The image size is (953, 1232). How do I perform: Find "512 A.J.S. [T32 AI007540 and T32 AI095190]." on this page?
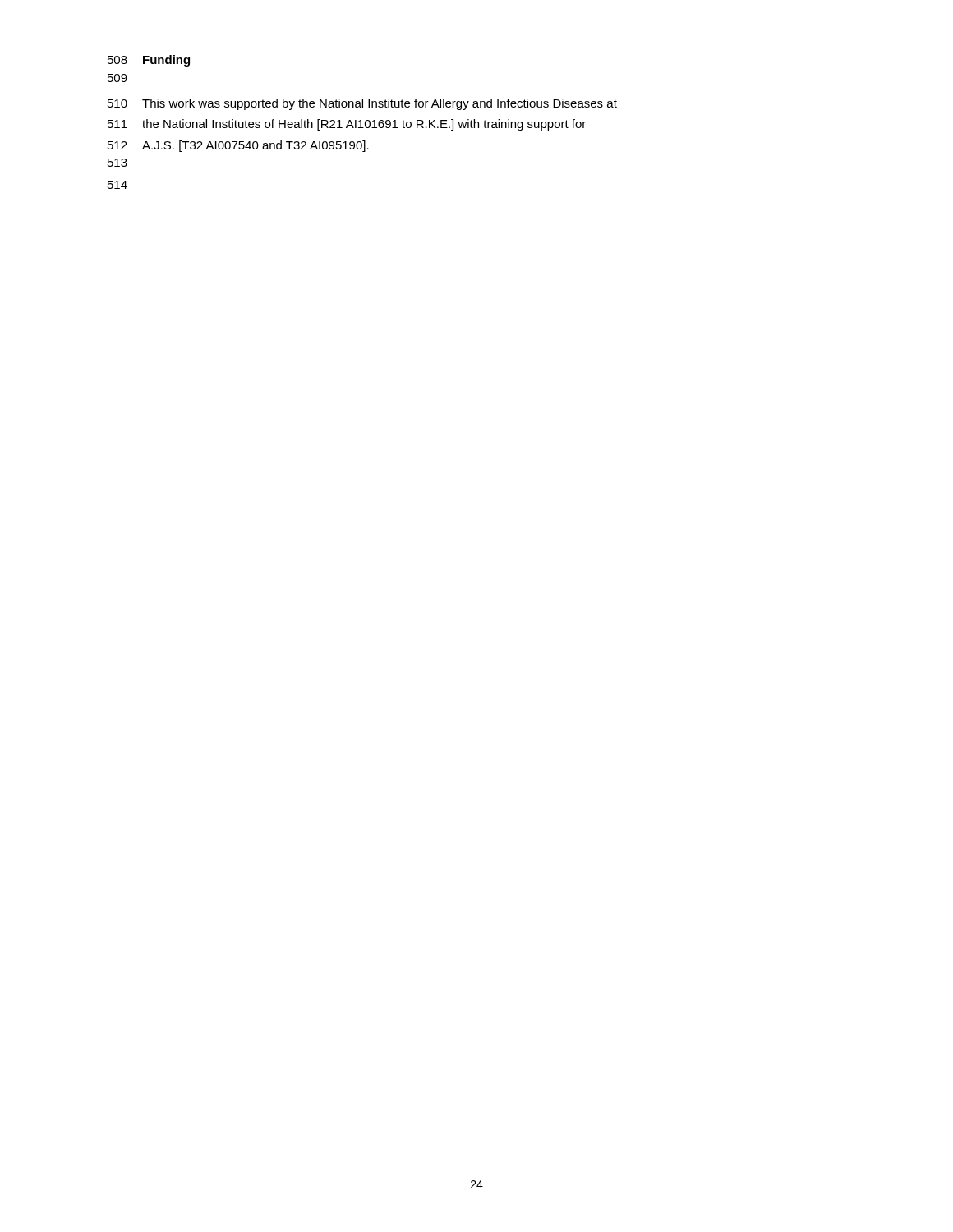pyautogui.click(x=238, y=146)
